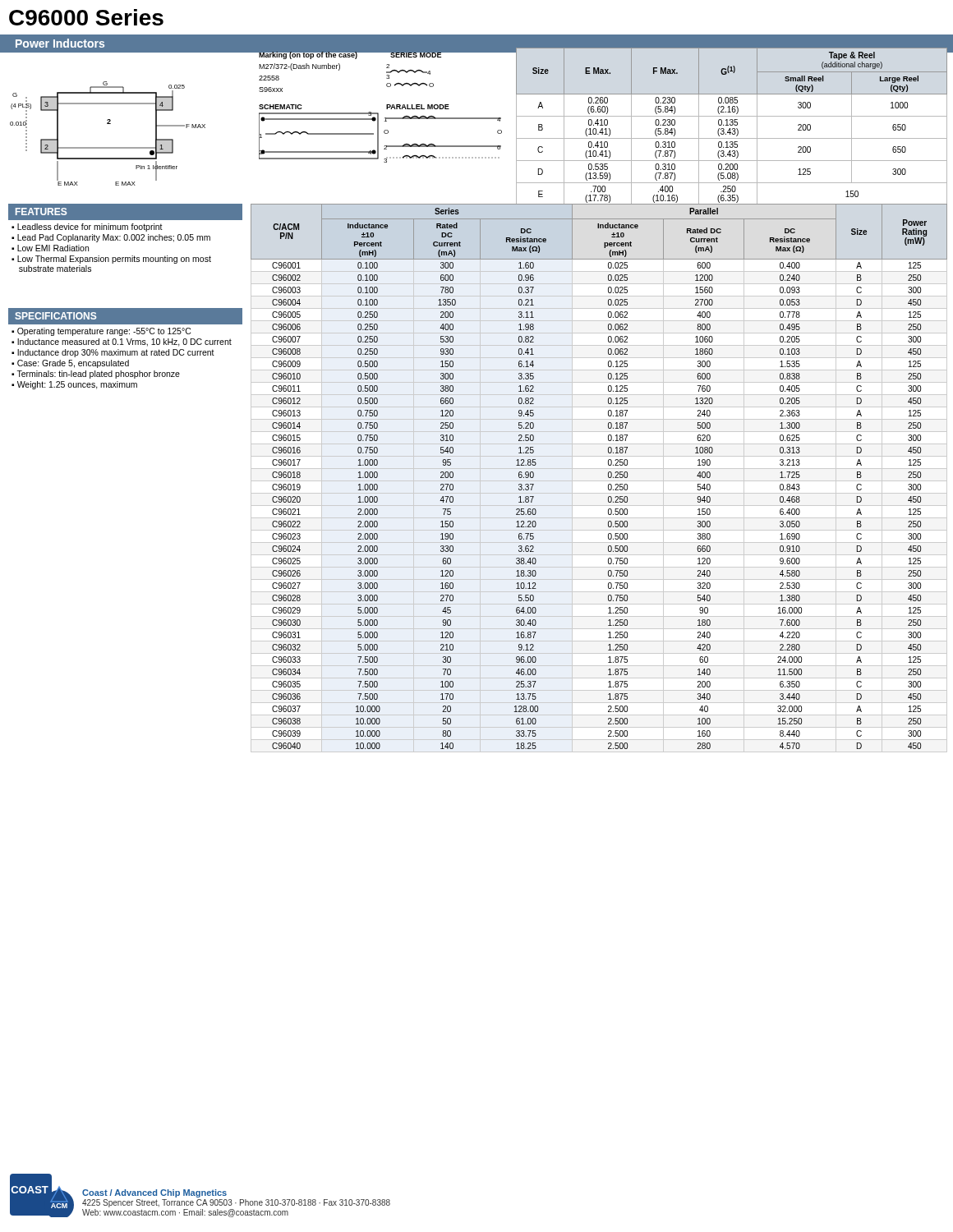The height and width of the screenshot is (1232, 953).
Task: Point to the block beginning "▪ Operating temperature range: -55°C to"
Action: click(101, 331)
